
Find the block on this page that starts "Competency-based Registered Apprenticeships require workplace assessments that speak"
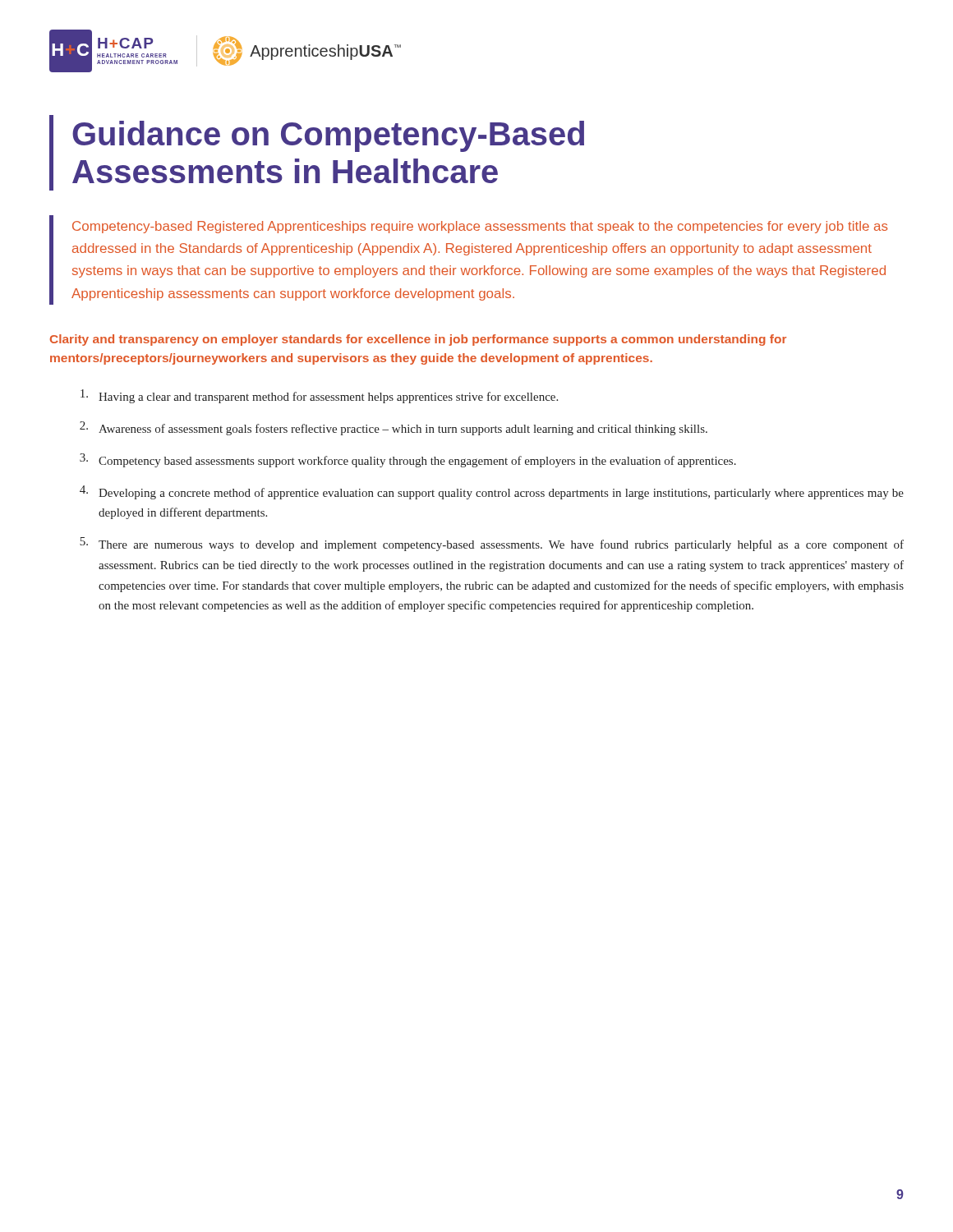(x=488, y=260)
